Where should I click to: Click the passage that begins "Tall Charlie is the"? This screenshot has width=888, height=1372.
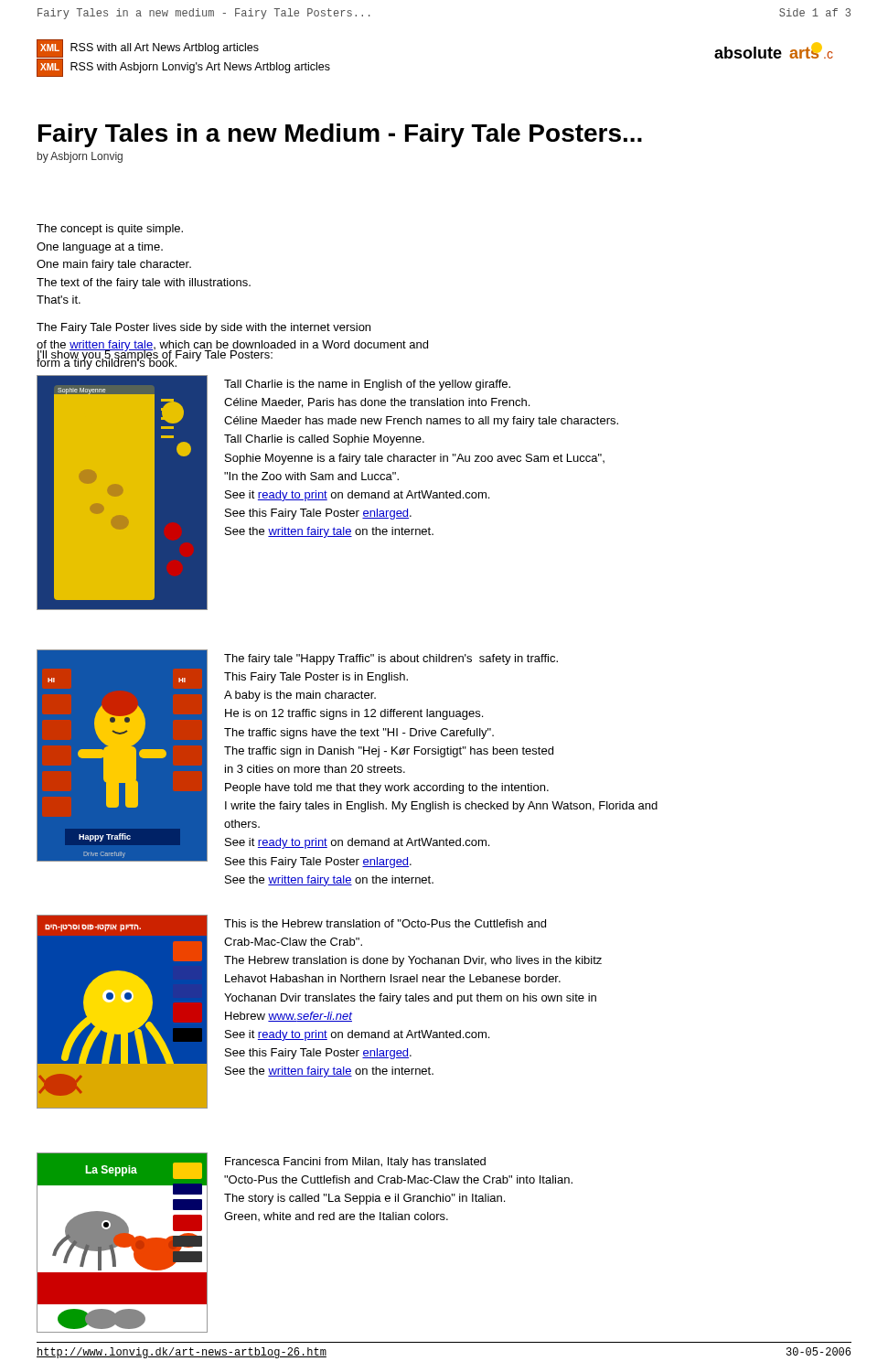[x=422, y=457]
